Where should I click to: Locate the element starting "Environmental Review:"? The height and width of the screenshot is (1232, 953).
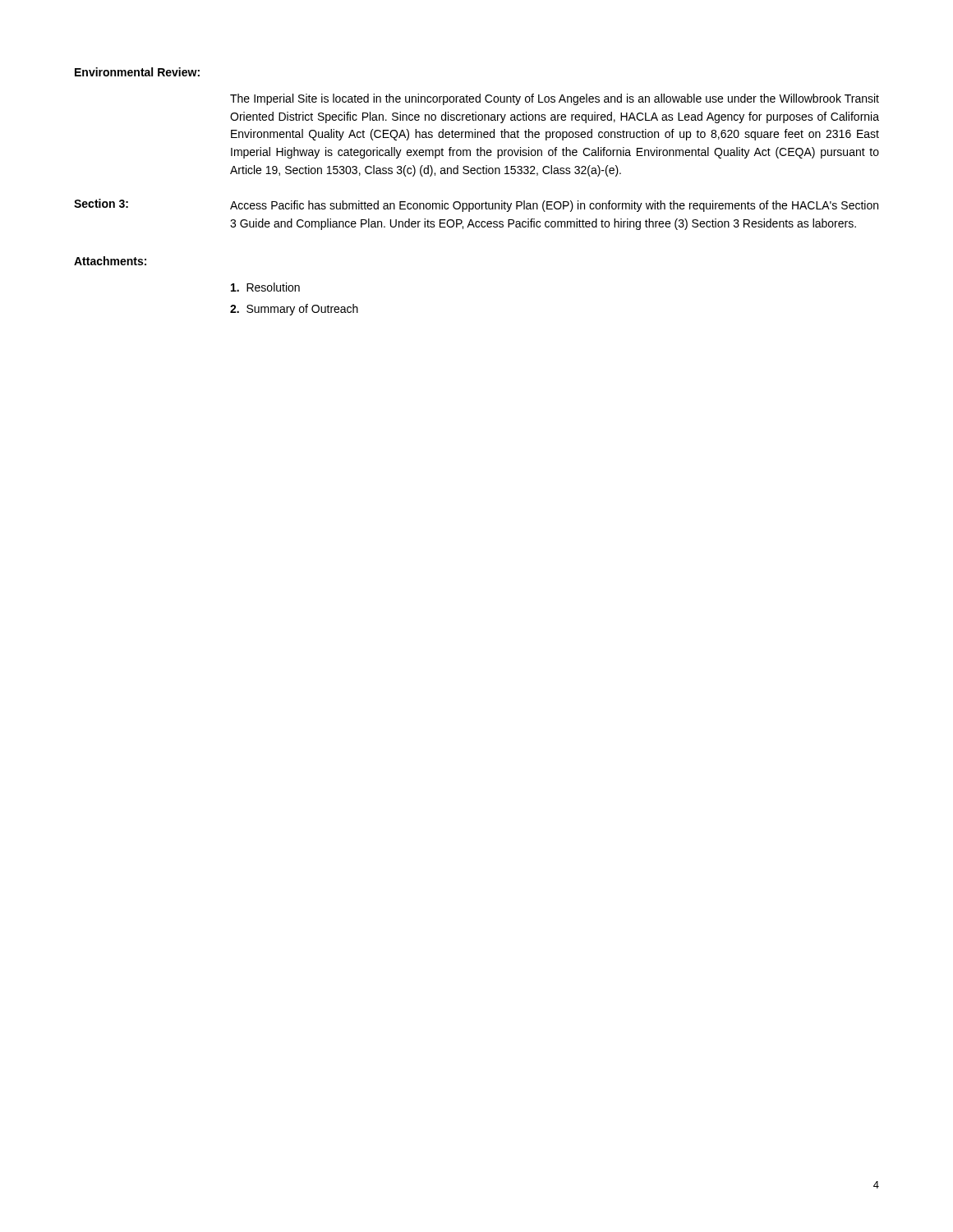[137, 72]
